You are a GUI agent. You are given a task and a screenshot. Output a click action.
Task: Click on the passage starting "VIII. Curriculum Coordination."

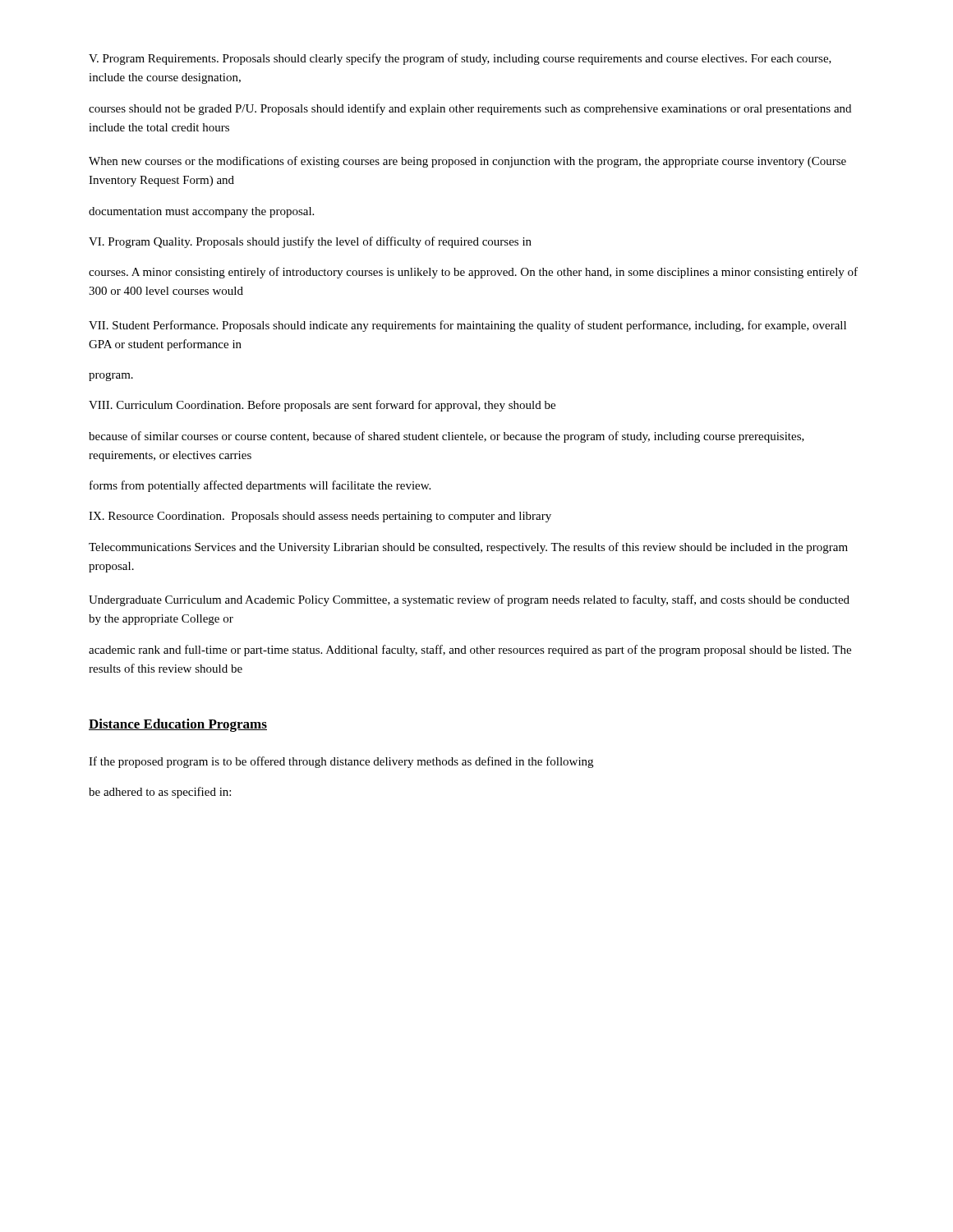[x=322, y=405]
